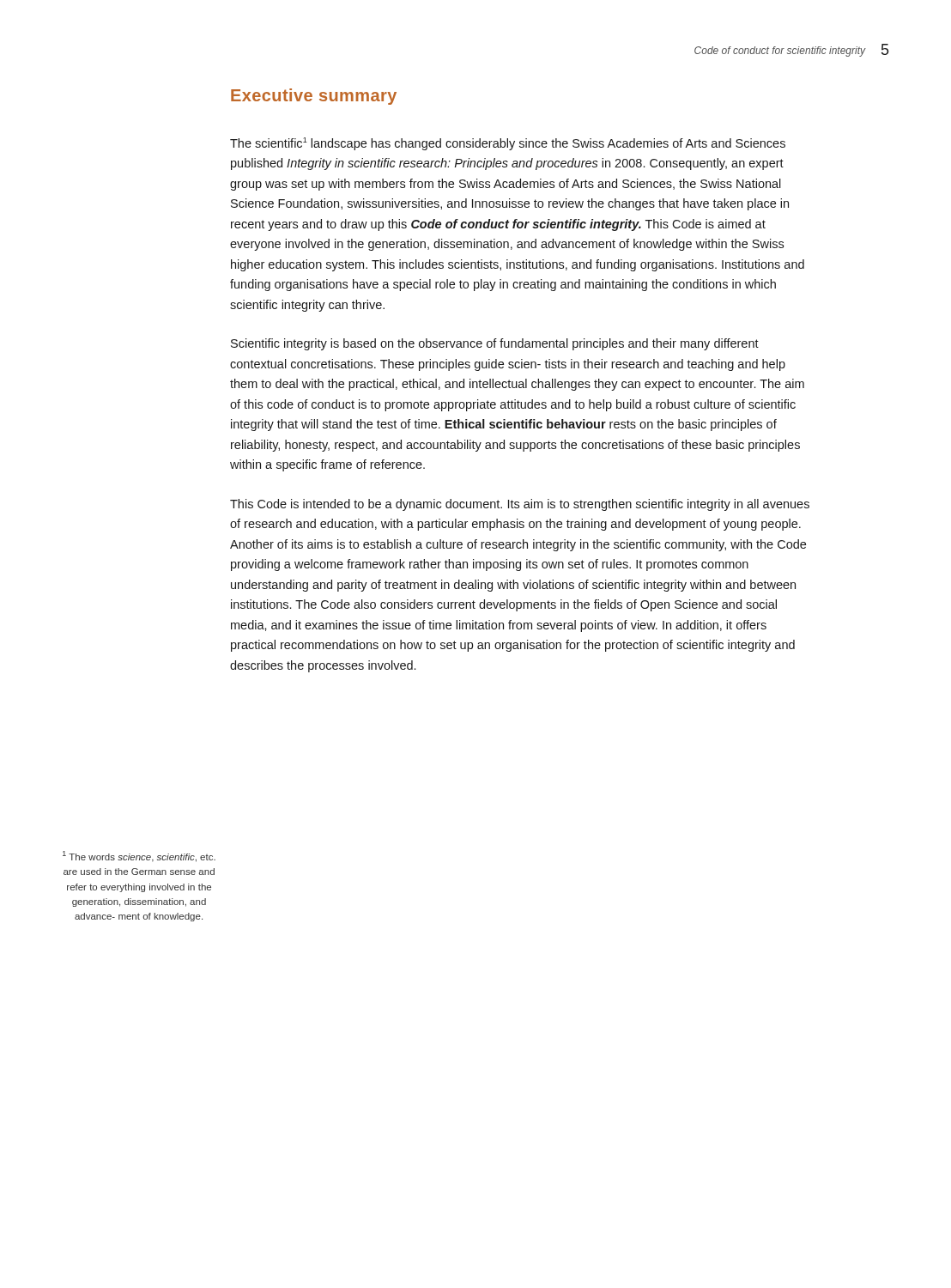Find the text block with the text "Scientific integrity is based on the observance"
Viewport: 951px width, 1288px height.
pos(517,404)
